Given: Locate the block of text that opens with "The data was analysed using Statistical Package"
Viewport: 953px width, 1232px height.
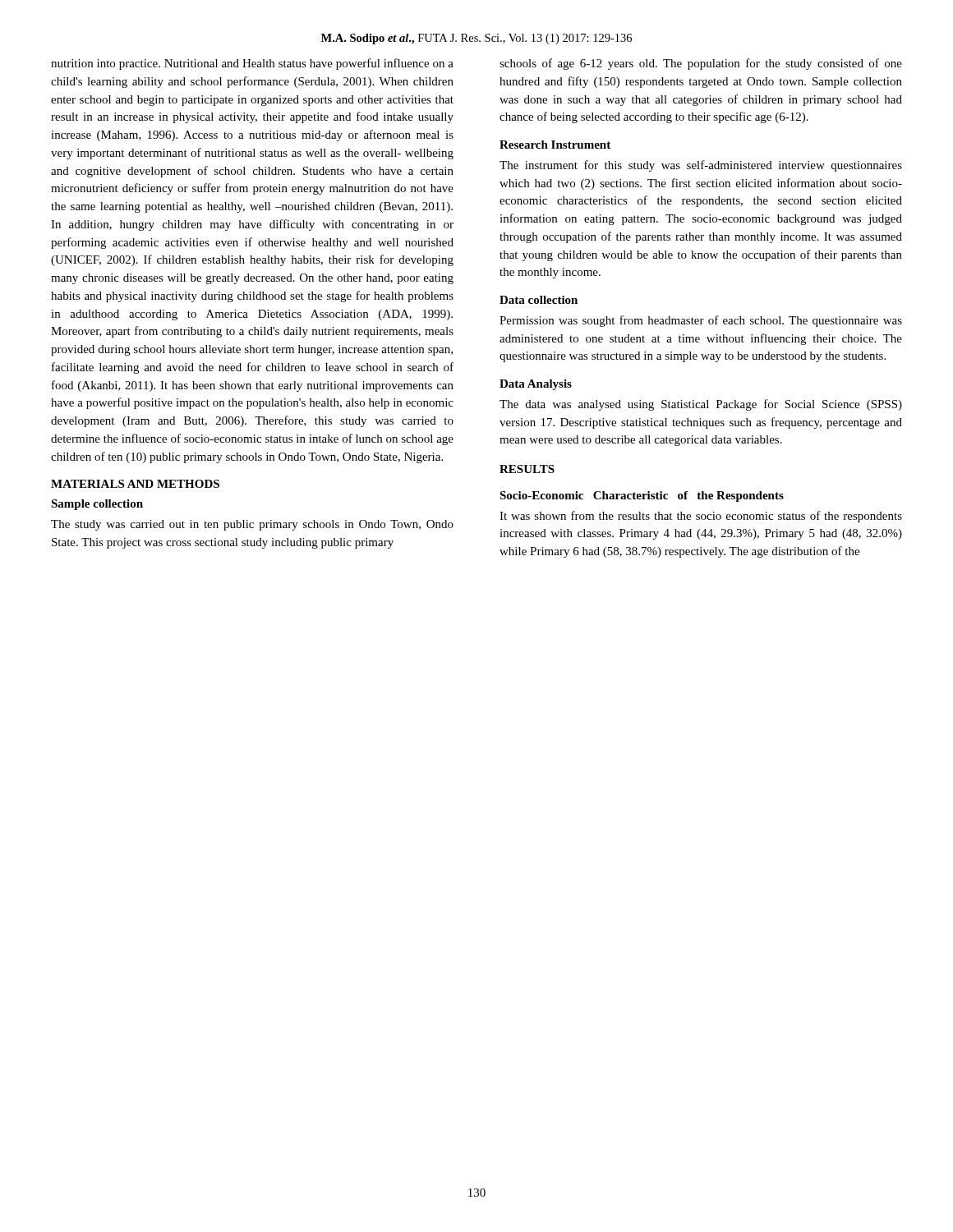Looking at the screenshot, I should tap(701, 423).
